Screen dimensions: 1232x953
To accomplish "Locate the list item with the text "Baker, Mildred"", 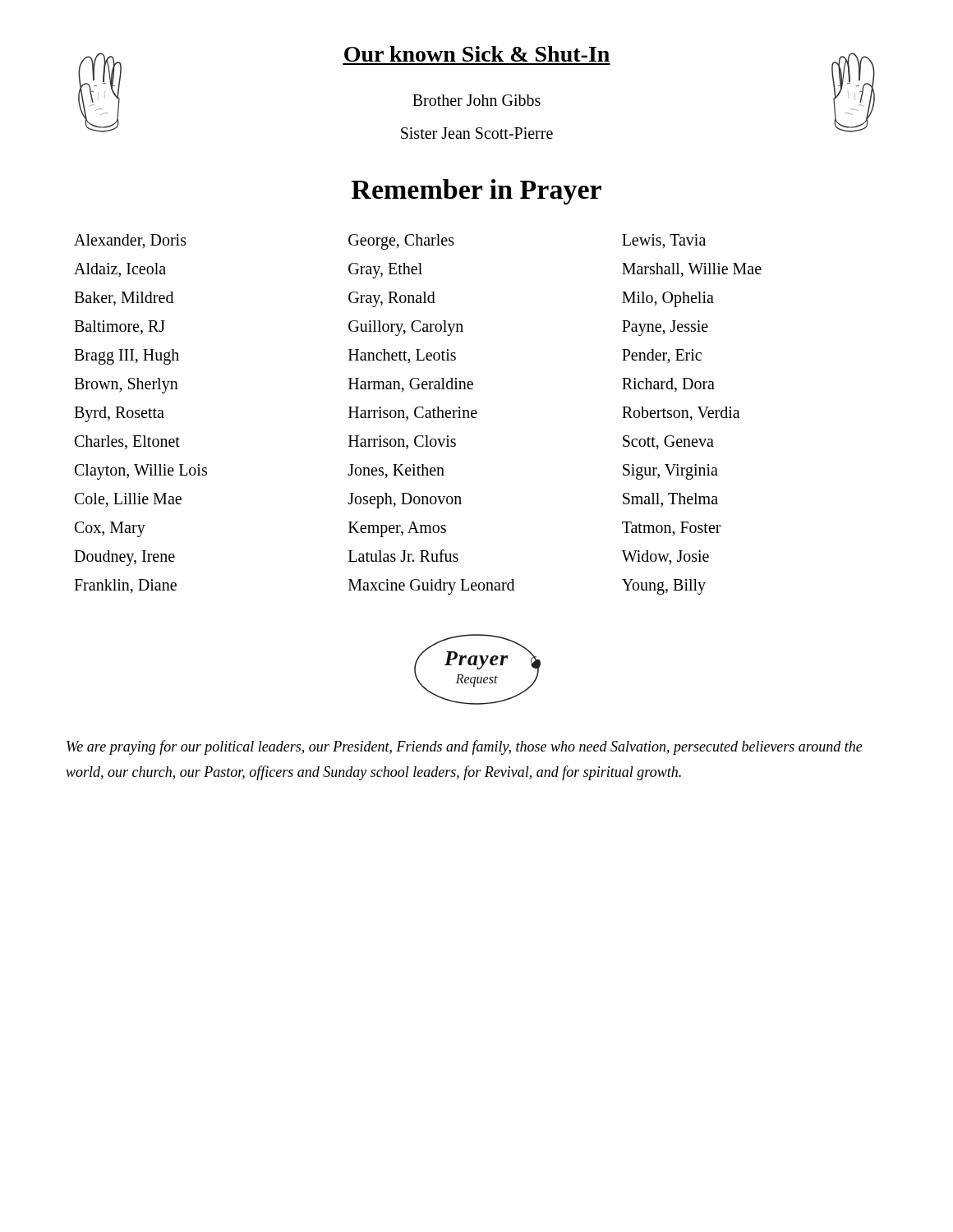I will tap(124, 299).
